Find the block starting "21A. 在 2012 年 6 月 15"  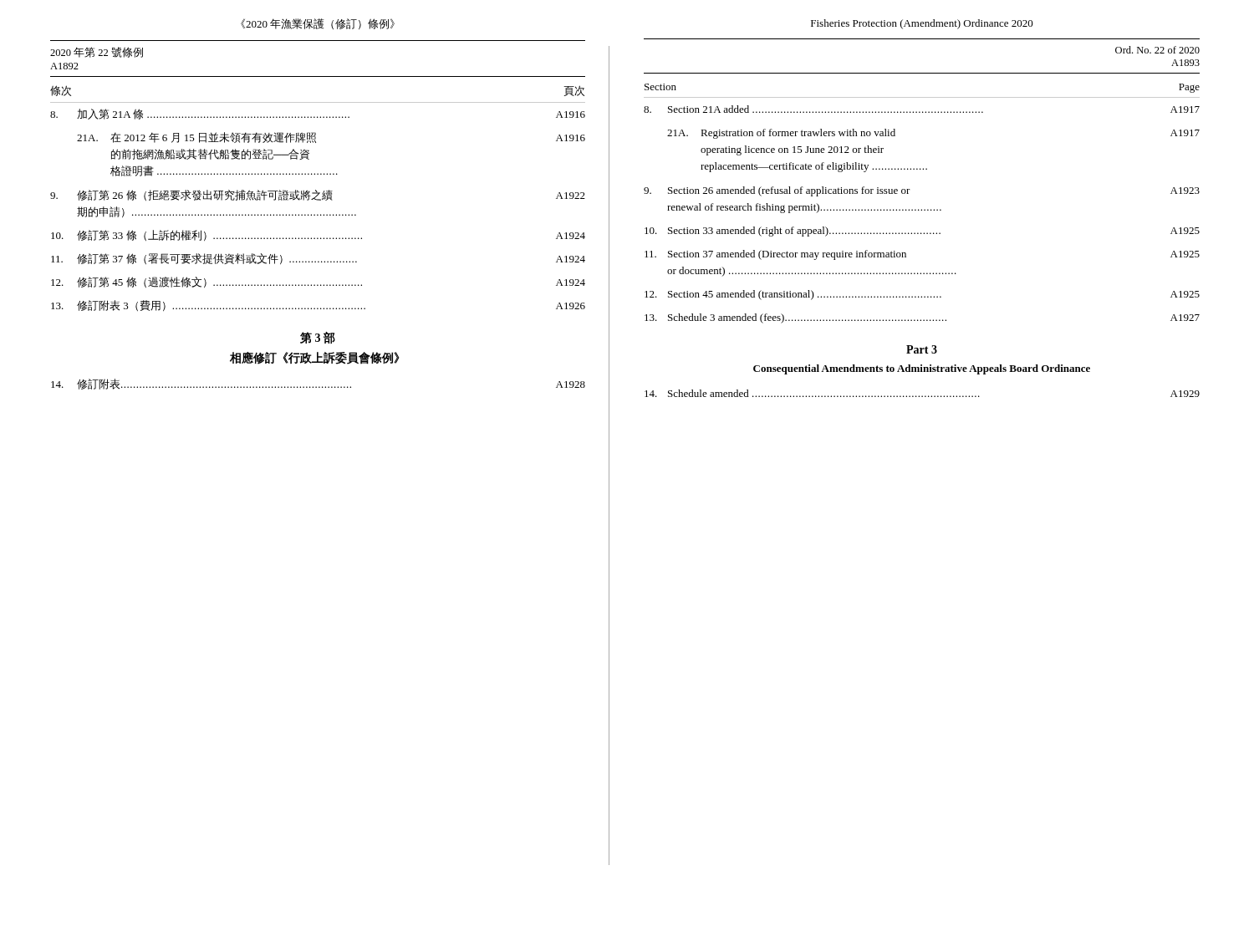[217, 137]
